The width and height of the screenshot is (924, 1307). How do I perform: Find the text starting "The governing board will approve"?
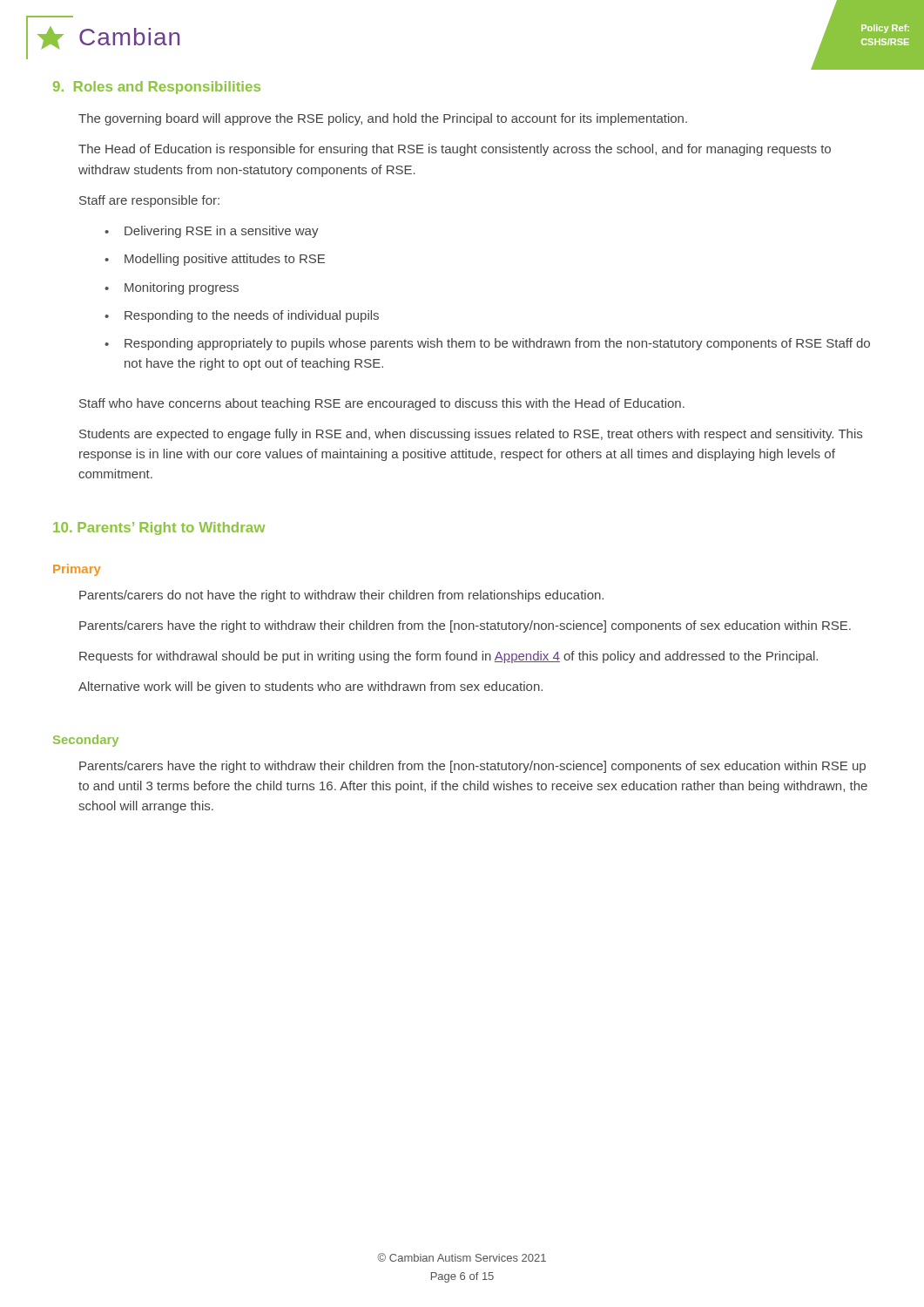tap(475, 118)
